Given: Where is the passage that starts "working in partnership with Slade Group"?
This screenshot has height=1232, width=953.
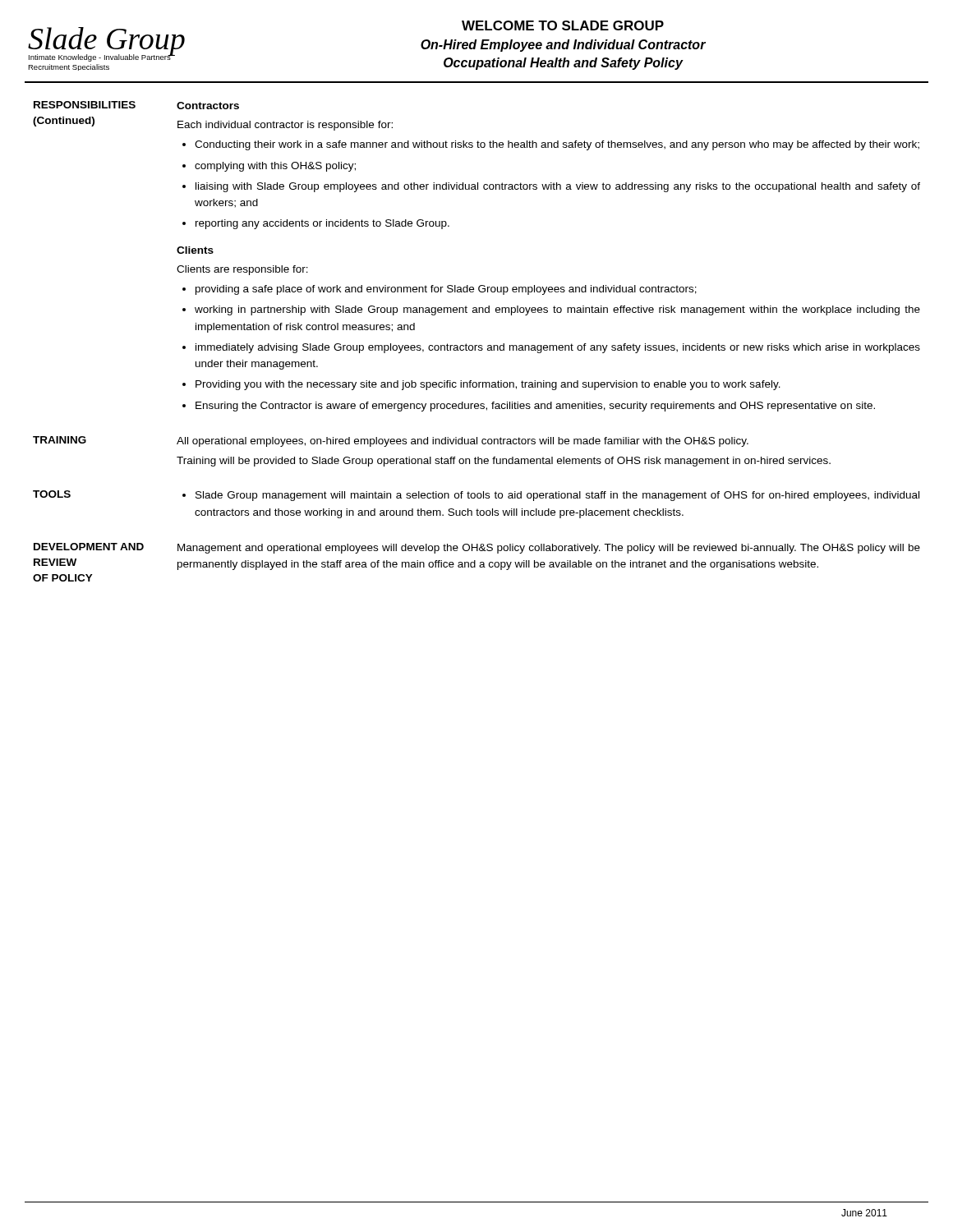Looking at the screenshot, I should click(557, 318).
